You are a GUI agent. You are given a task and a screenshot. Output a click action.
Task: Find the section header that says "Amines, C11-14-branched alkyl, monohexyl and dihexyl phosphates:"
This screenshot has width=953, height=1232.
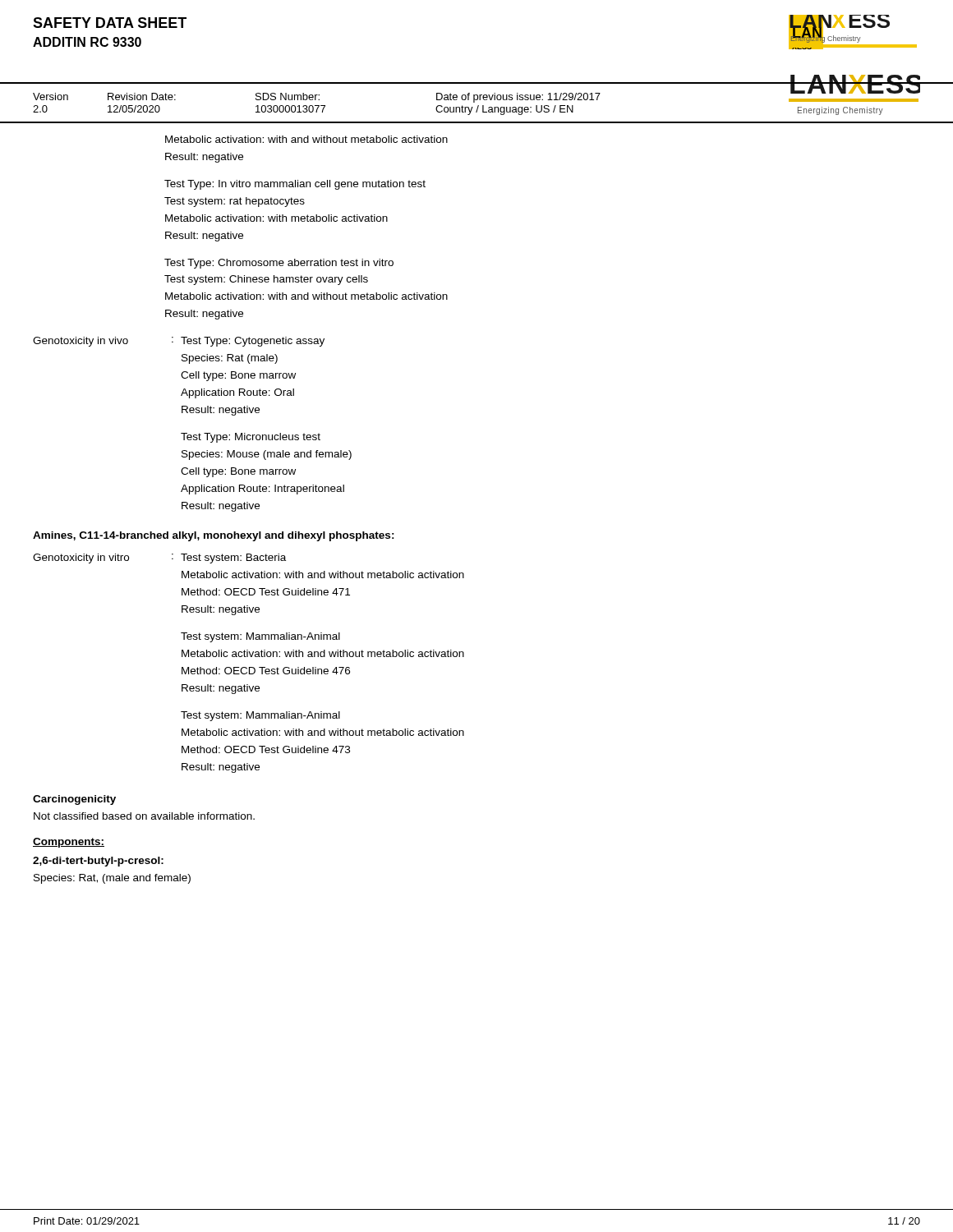coord(214,535)
